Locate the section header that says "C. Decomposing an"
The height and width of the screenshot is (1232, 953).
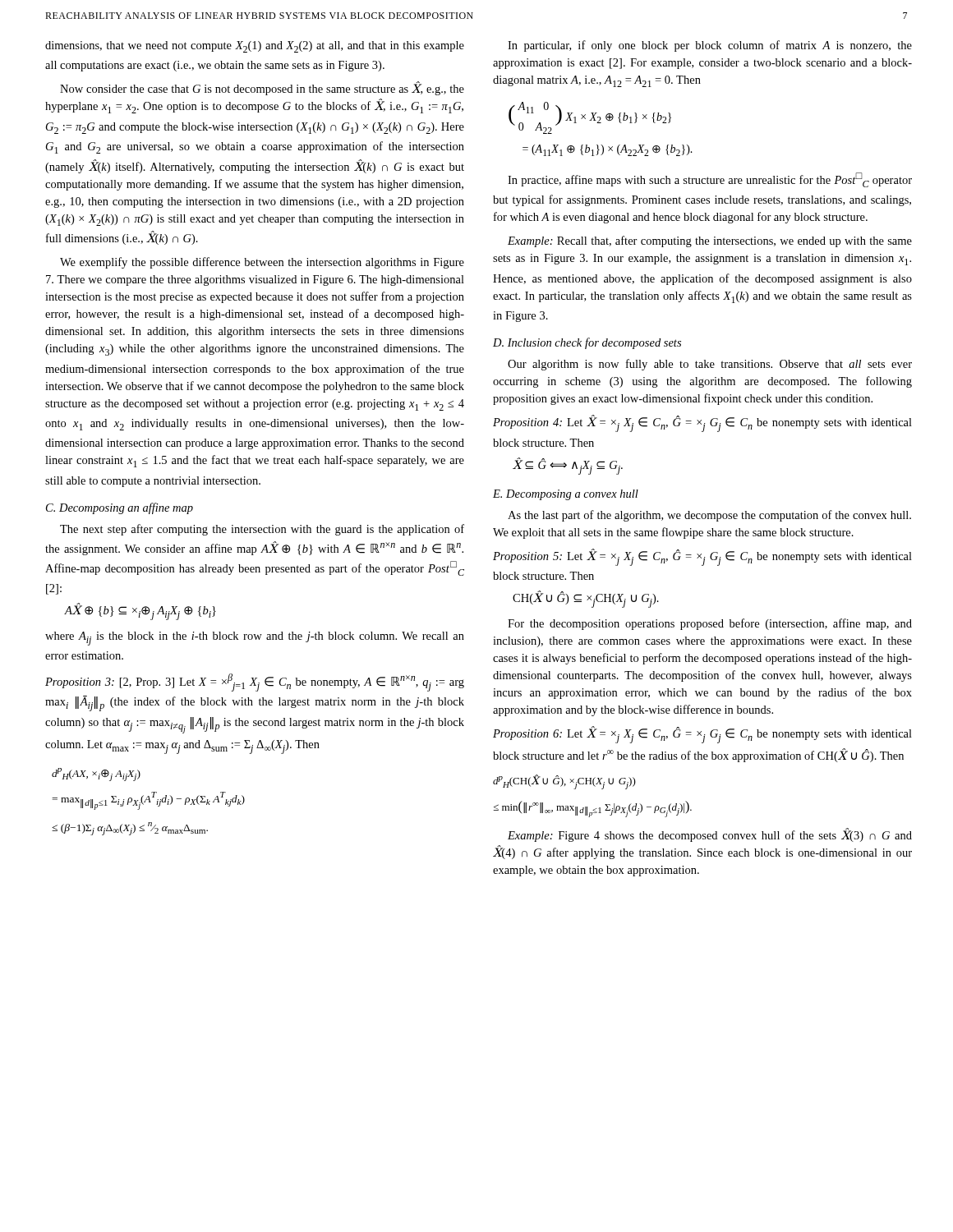click(x=119, y=507)
